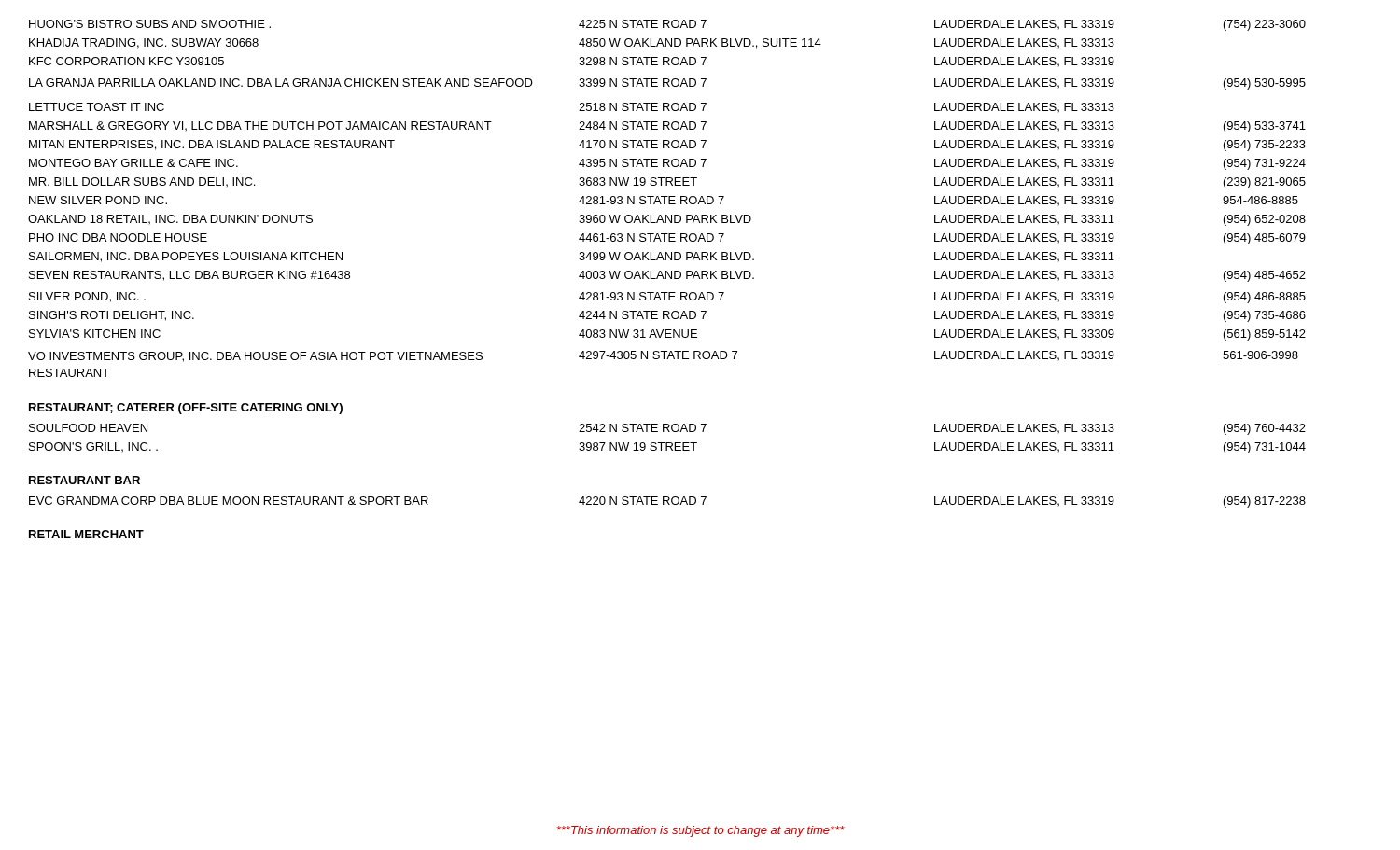Where is the passage that starts "MARSHALL & GREGORY VI, LLC DBA"?
This screenshot has width=1400, height=850.
click(700, 126)
